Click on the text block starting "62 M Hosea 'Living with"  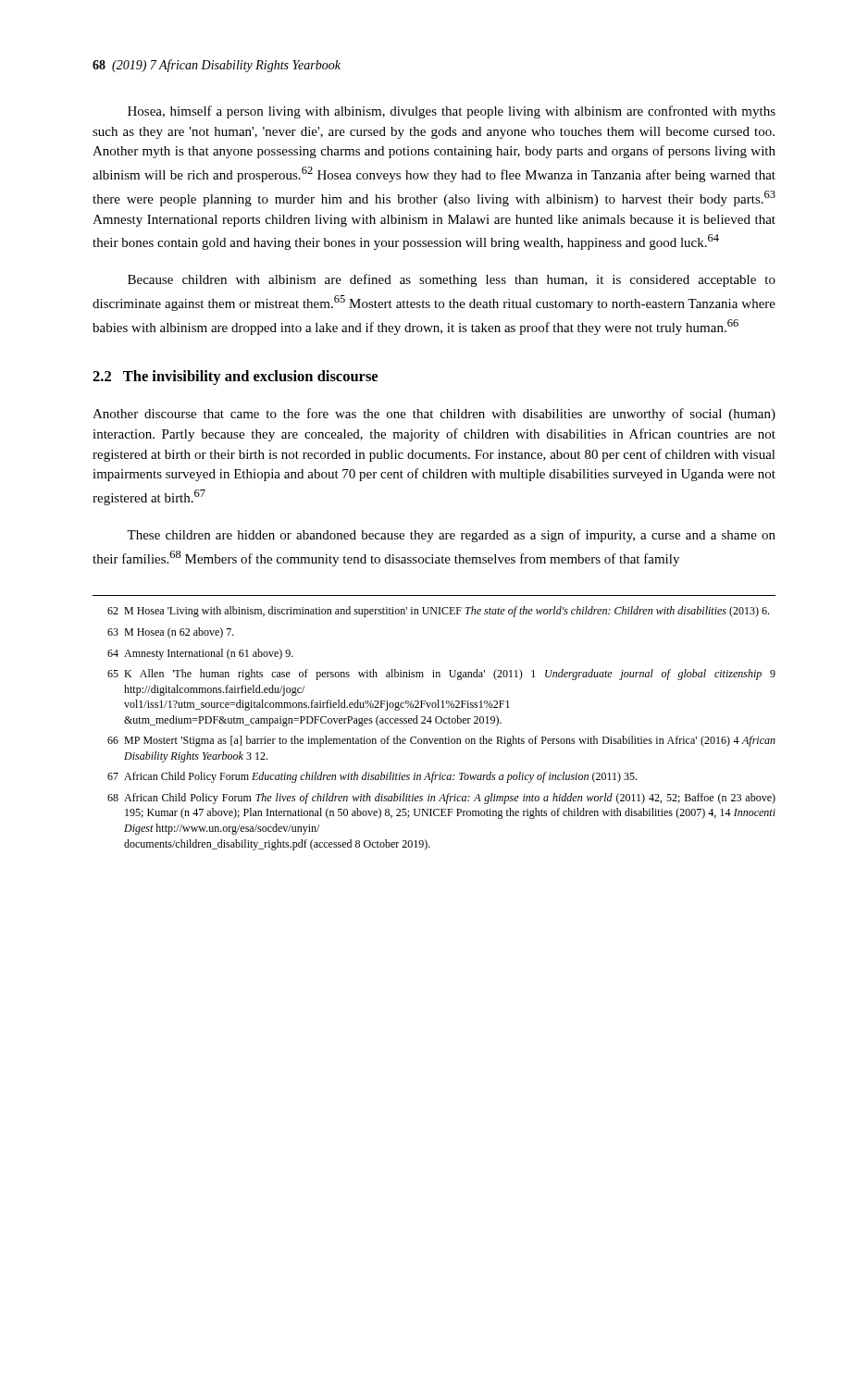click(434, 611)
